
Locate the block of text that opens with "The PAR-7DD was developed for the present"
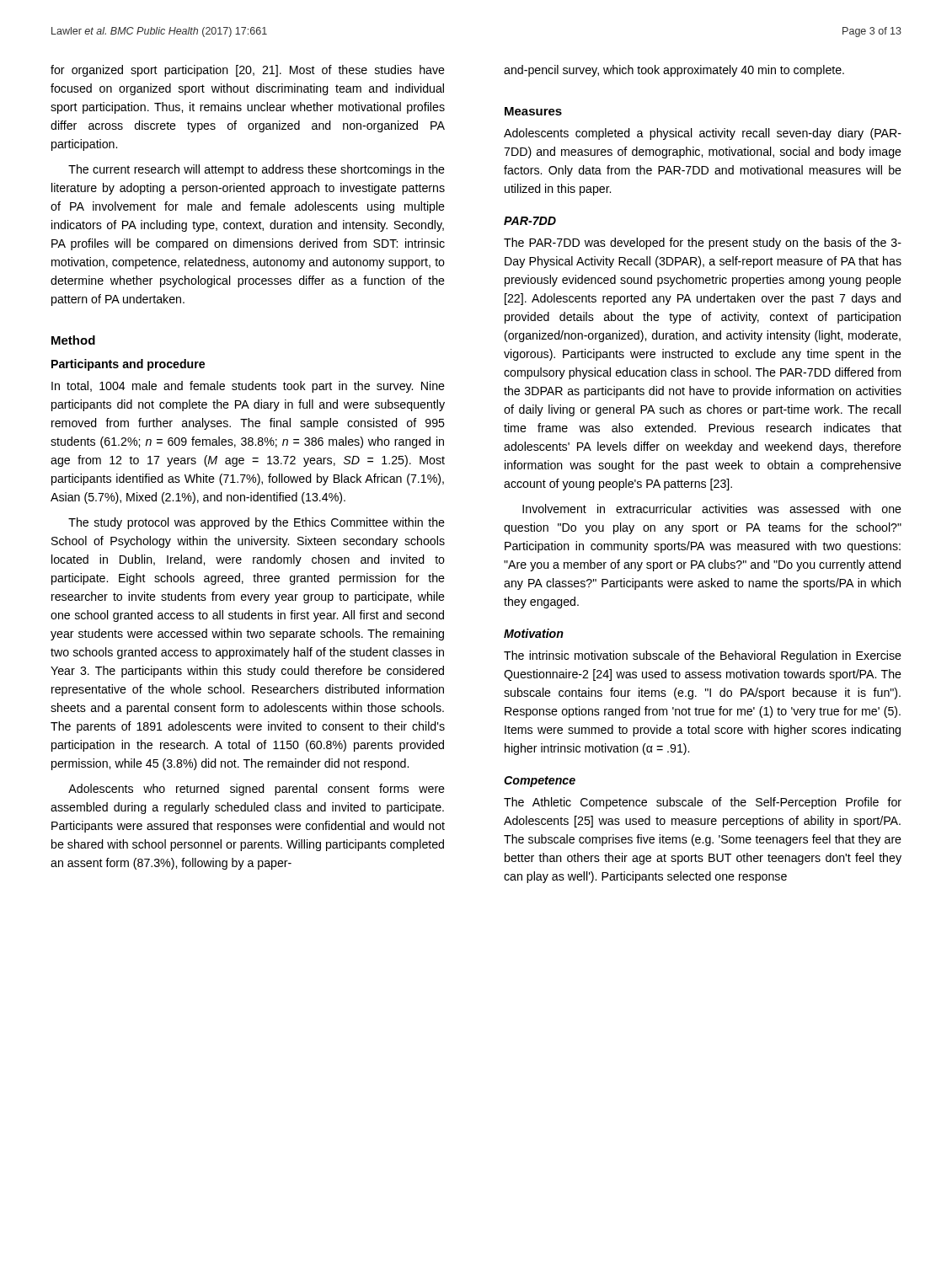pyautogui.click(x=703, y=422)
